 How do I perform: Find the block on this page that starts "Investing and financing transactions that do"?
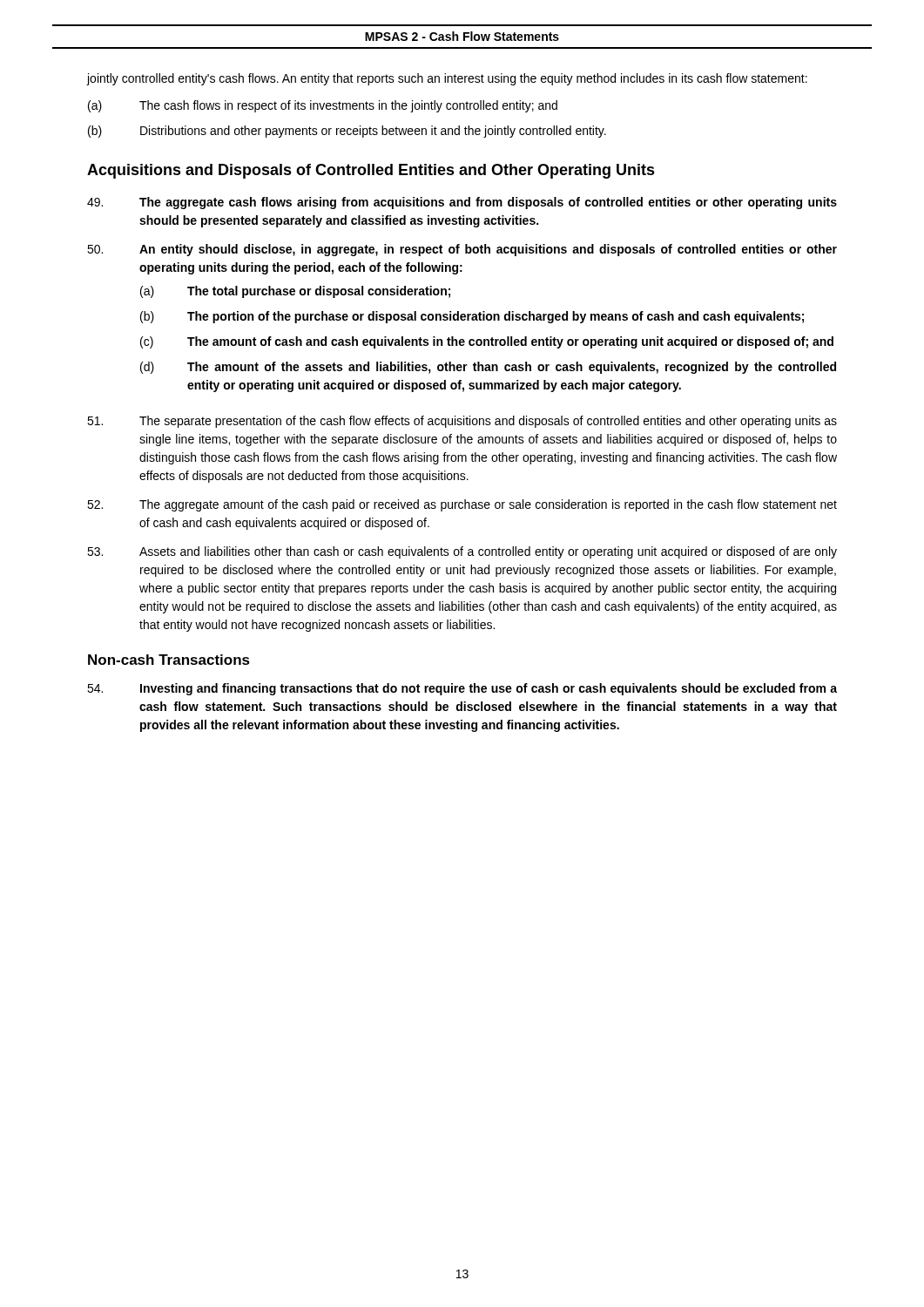pos(462,707)
